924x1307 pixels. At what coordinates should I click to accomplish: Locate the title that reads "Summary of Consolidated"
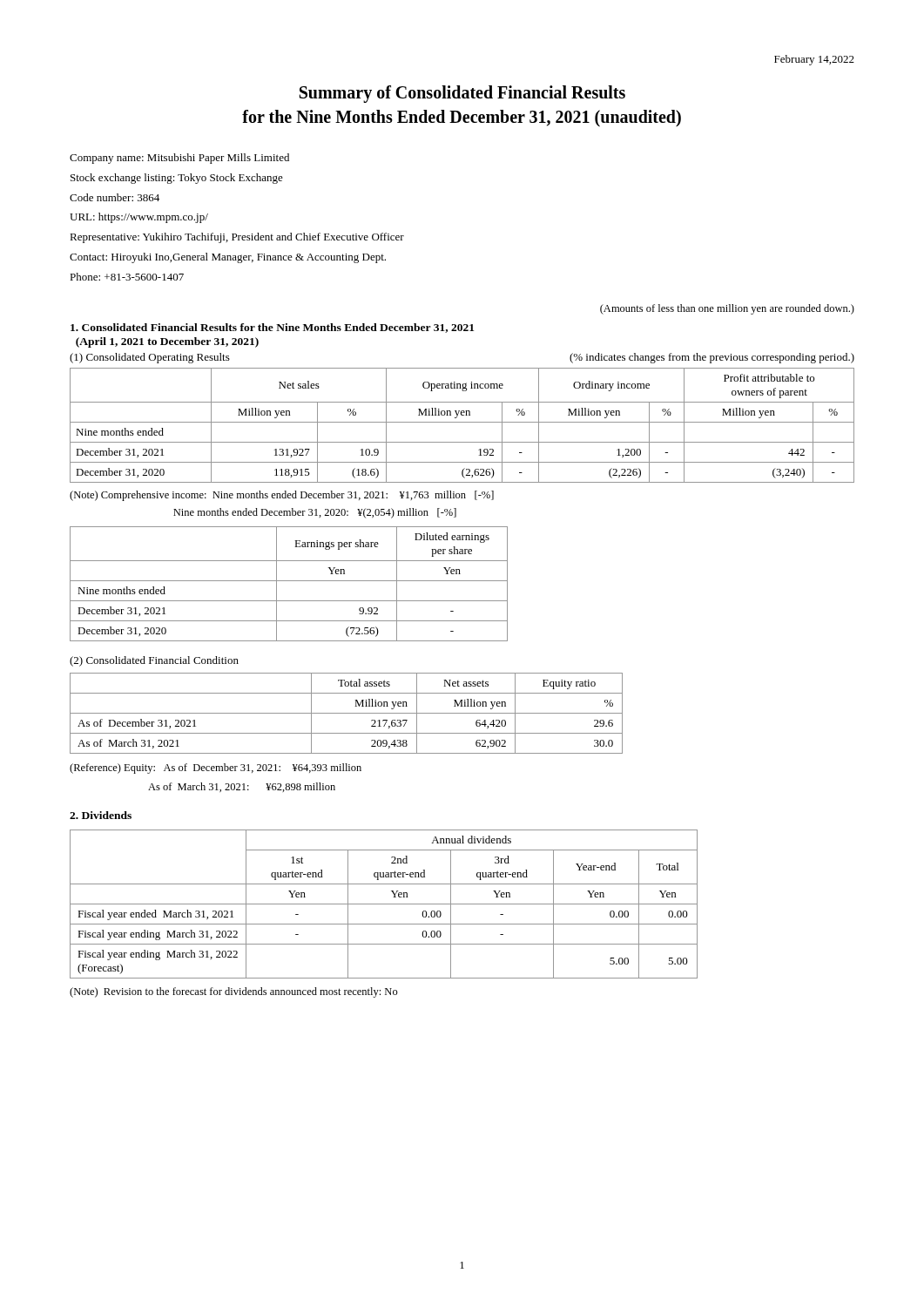pos(462,105)
